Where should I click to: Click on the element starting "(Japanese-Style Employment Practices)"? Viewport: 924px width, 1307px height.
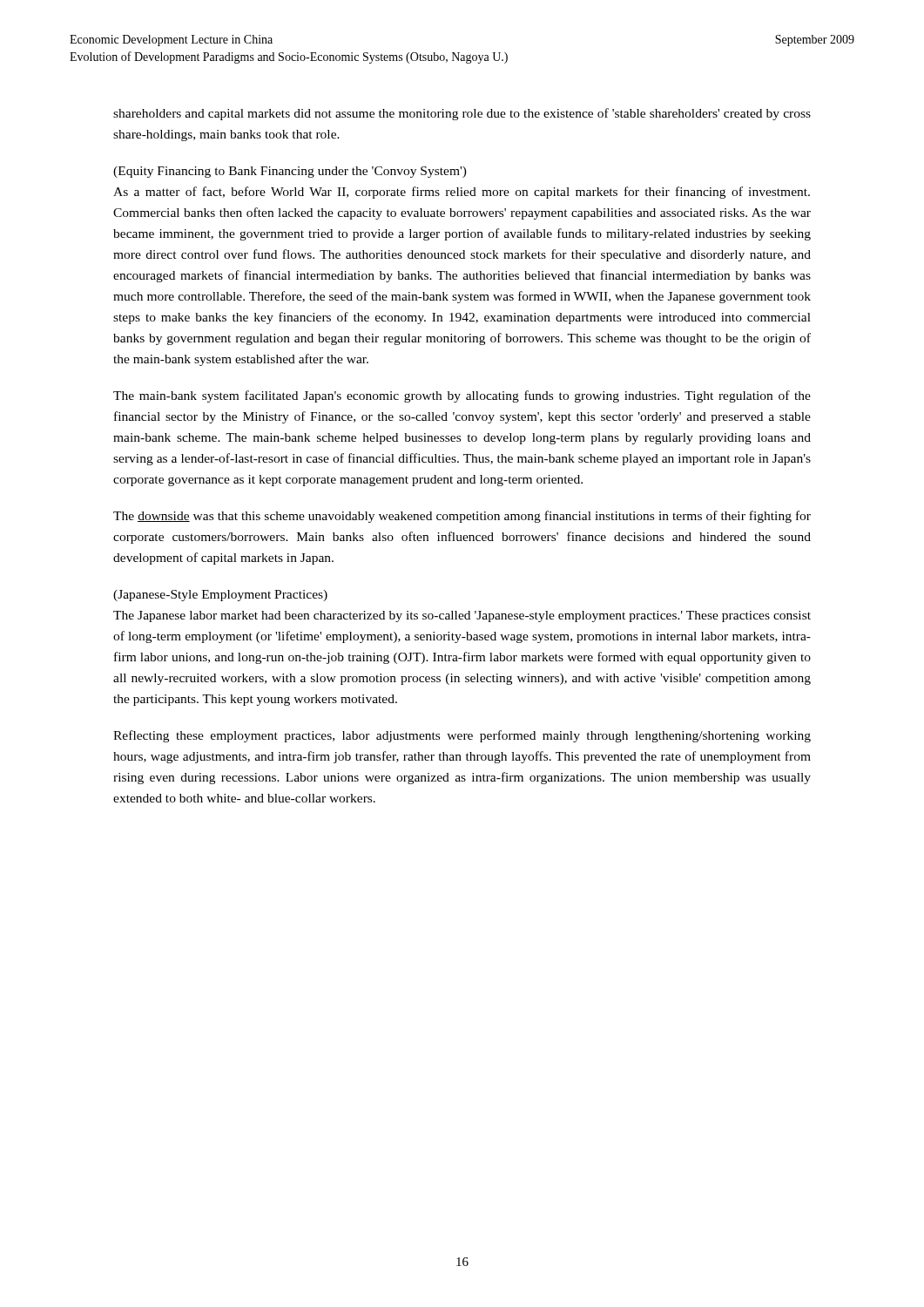click(462, 646)
